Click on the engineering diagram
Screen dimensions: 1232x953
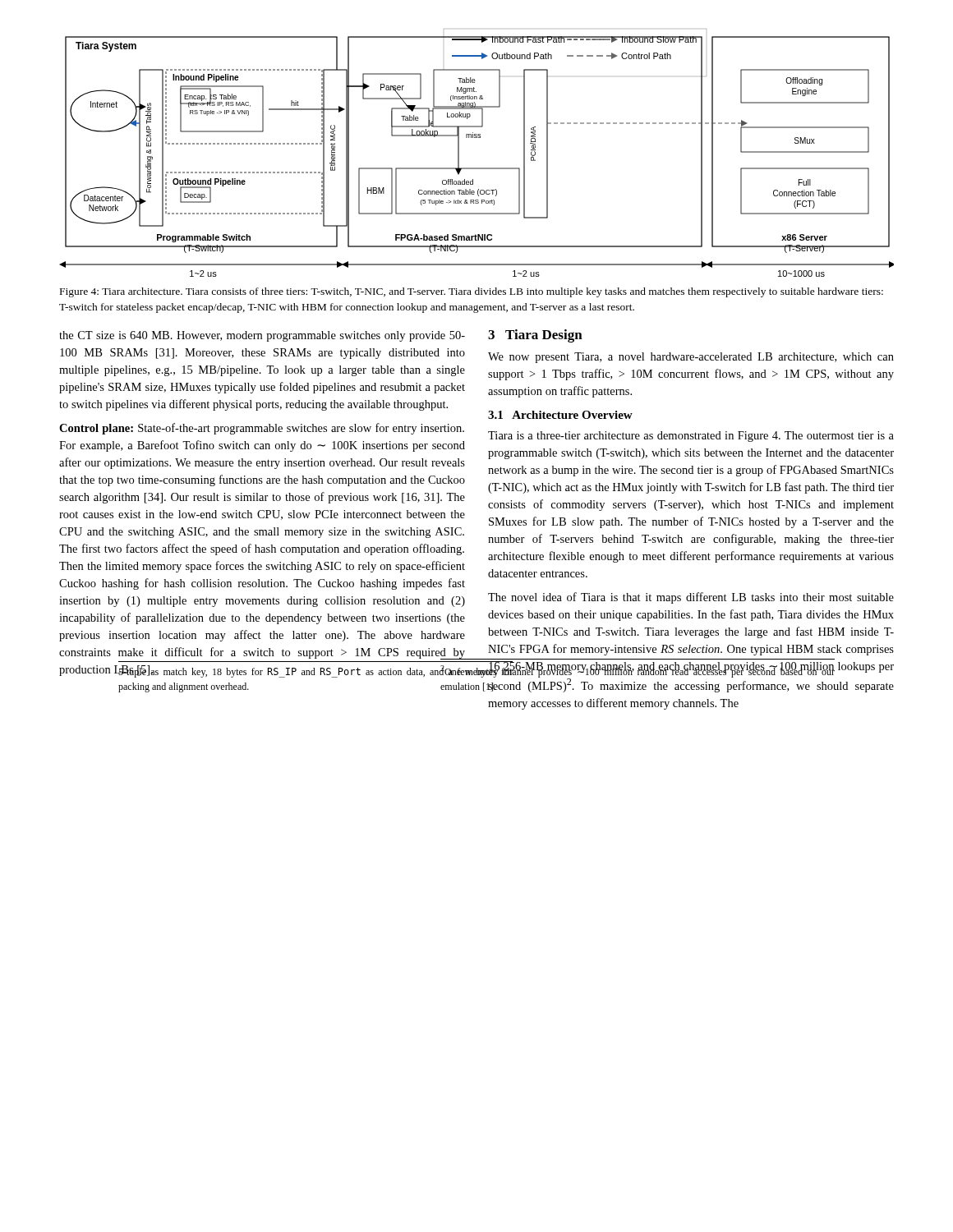476,152
